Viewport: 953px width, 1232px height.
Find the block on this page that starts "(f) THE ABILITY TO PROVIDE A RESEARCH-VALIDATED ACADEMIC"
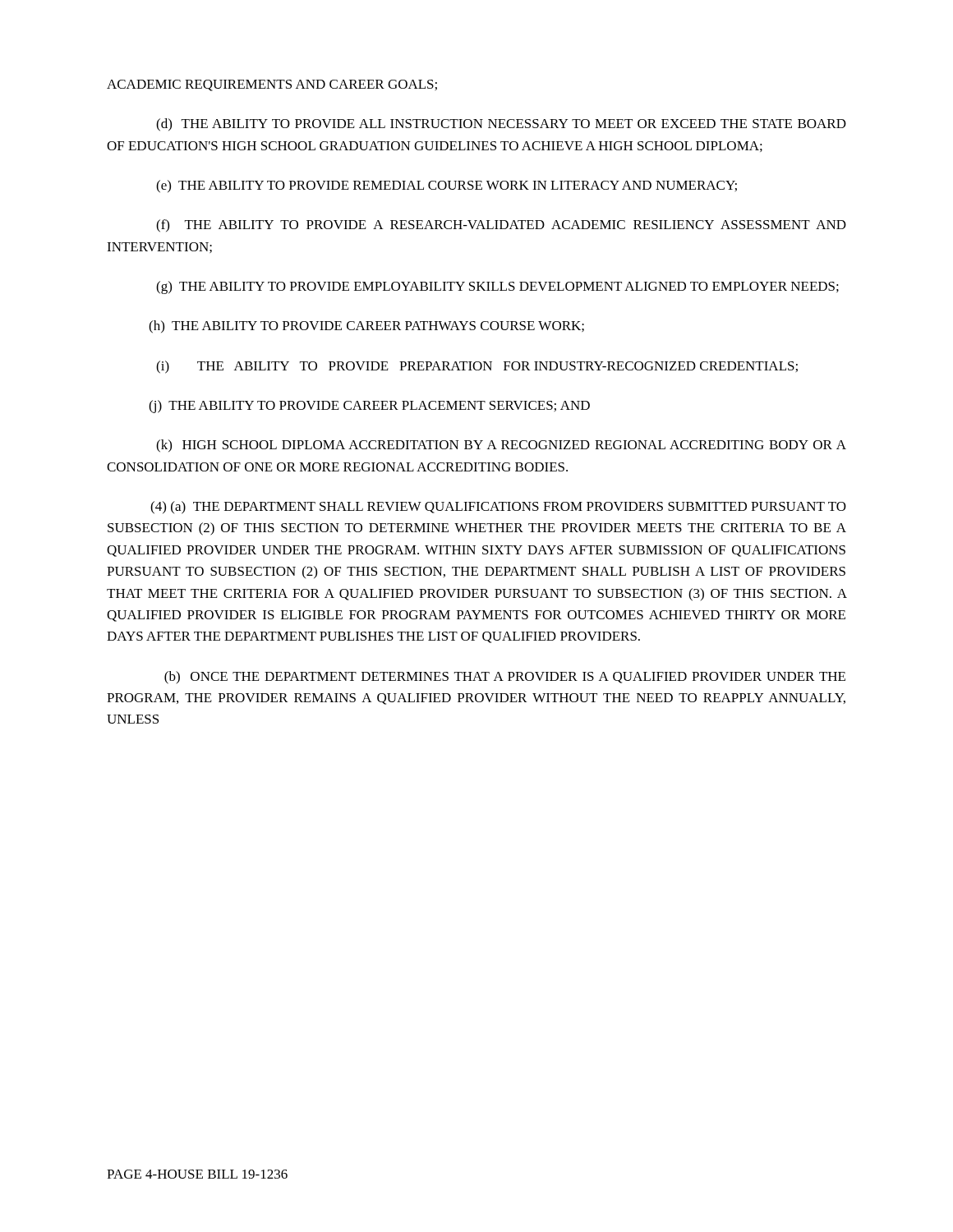click(476, 236)
